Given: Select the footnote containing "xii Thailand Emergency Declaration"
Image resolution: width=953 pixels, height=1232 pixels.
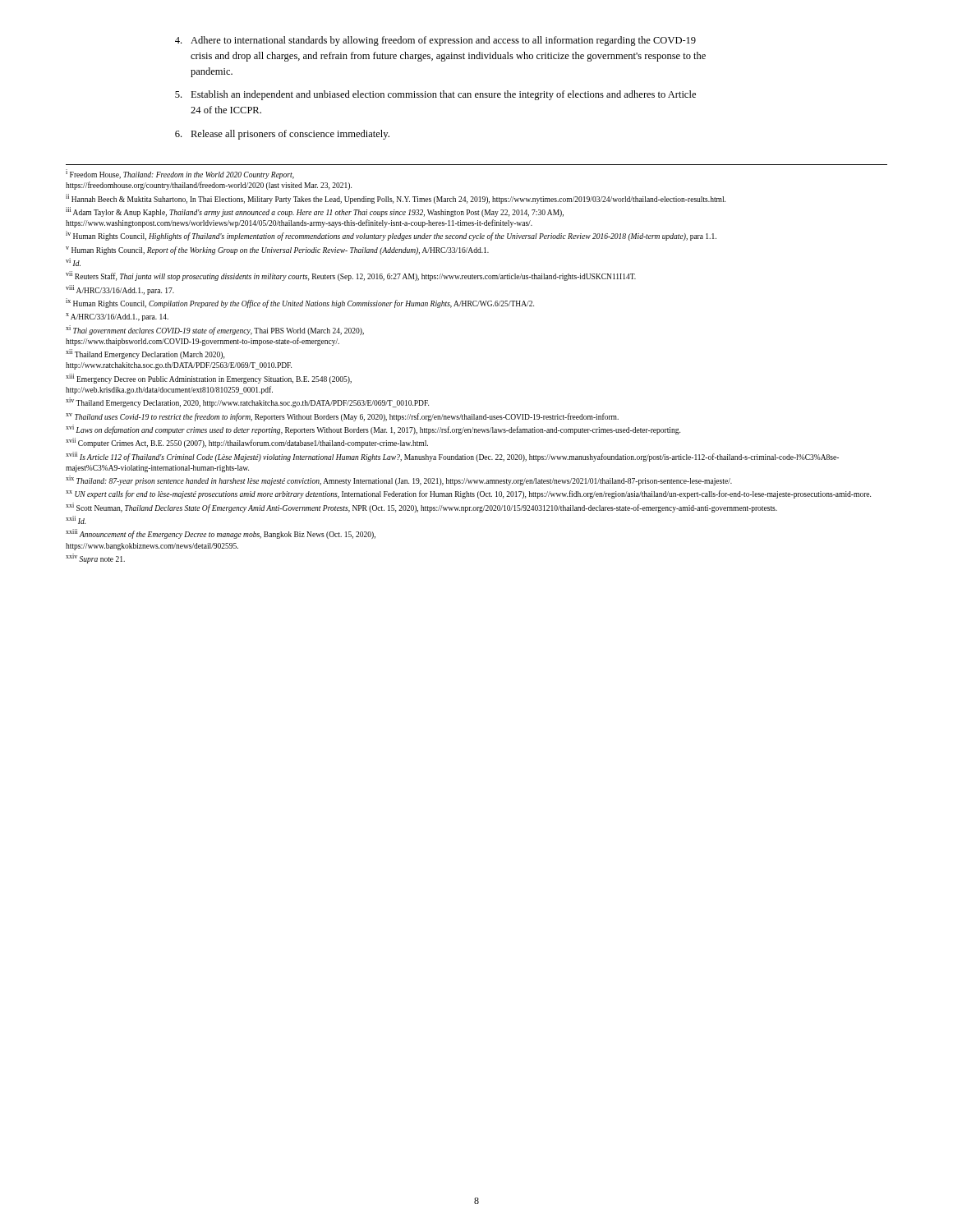Looking at the screenshot, I should (x=179, y=360).
